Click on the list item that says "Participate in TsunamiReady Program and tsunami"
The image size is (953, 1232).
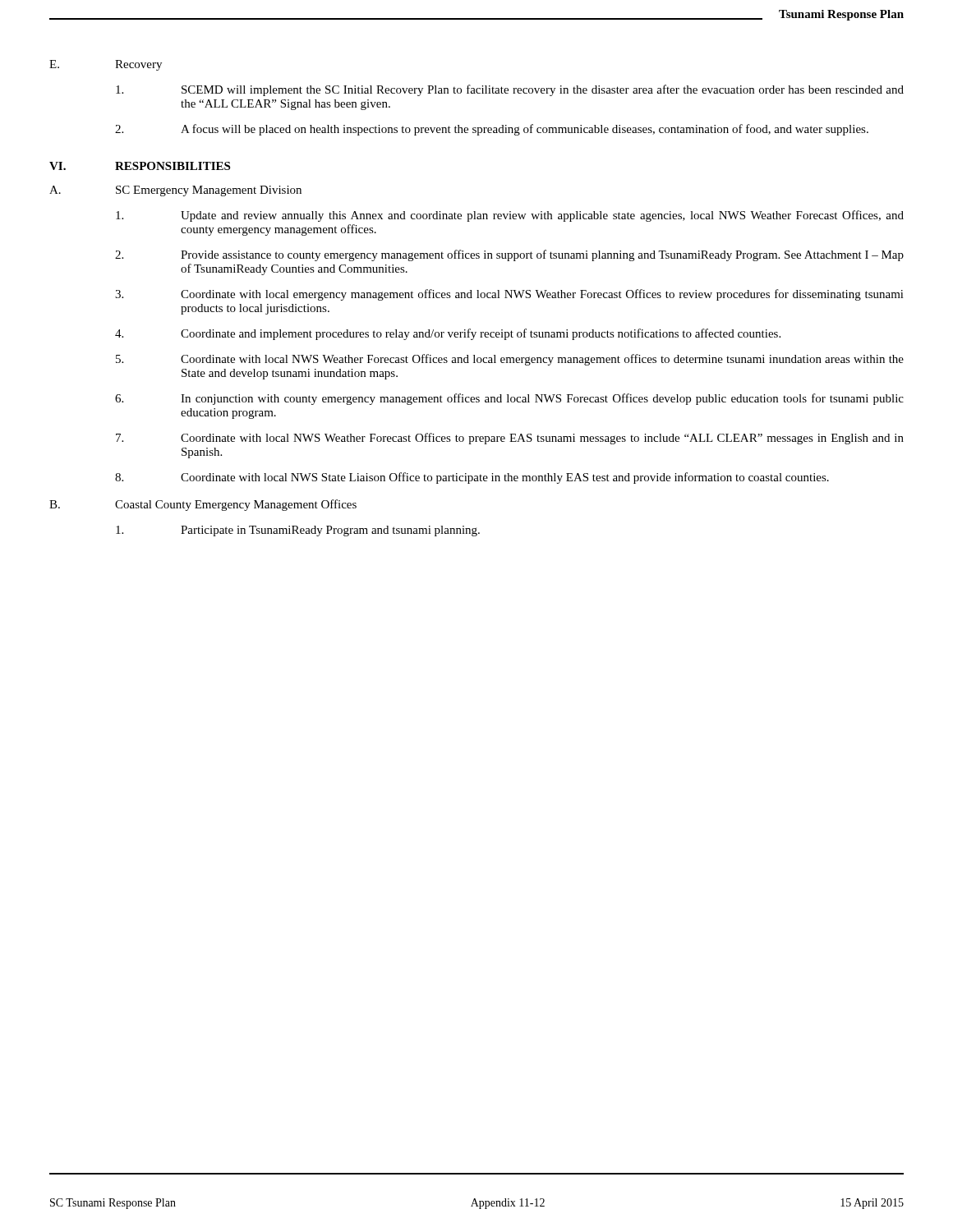pyautogui.click(x=298, y=531)
